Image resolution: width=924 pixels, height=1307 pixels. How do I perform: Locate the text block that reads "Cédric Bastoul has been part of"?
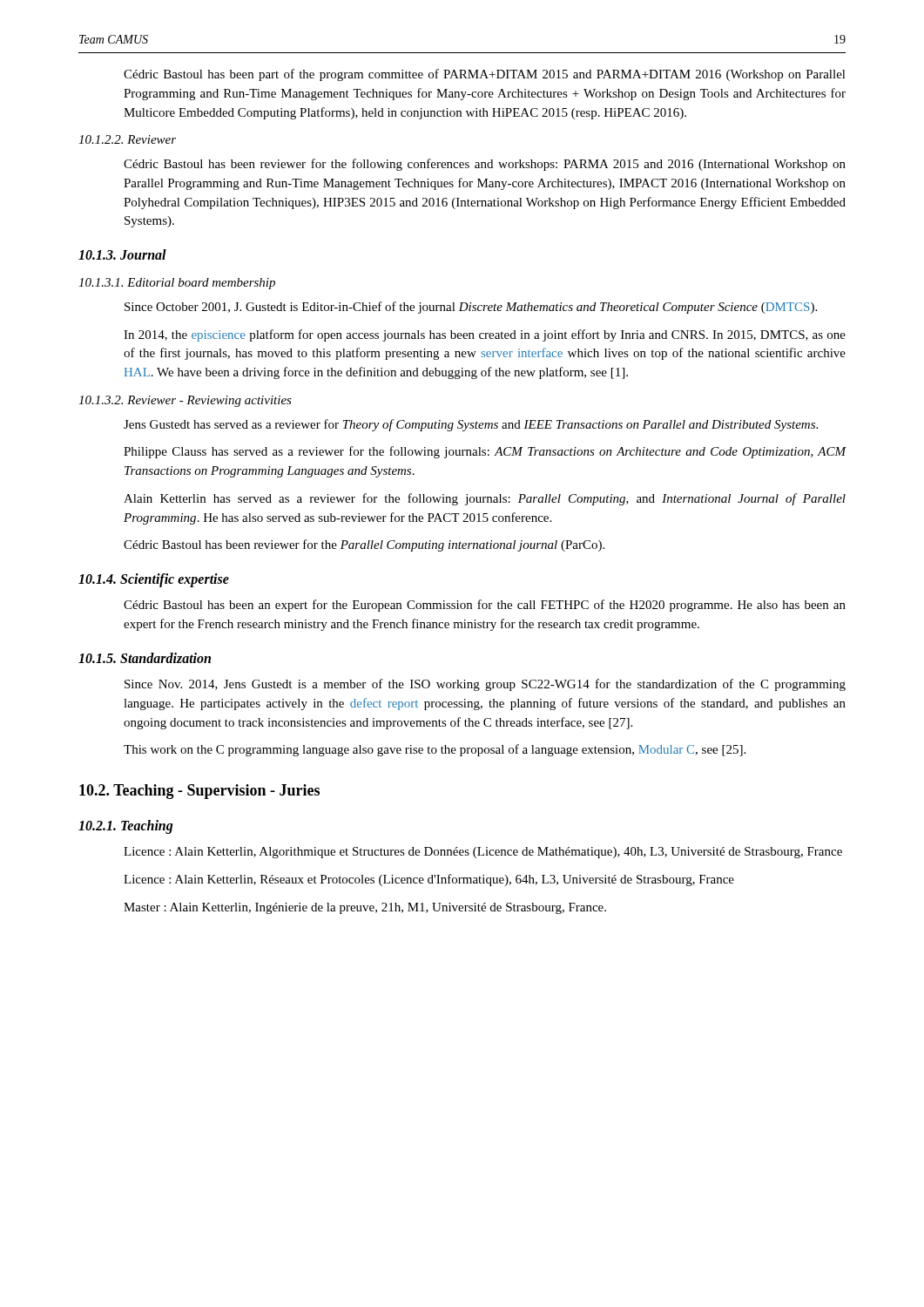point(485,93)
